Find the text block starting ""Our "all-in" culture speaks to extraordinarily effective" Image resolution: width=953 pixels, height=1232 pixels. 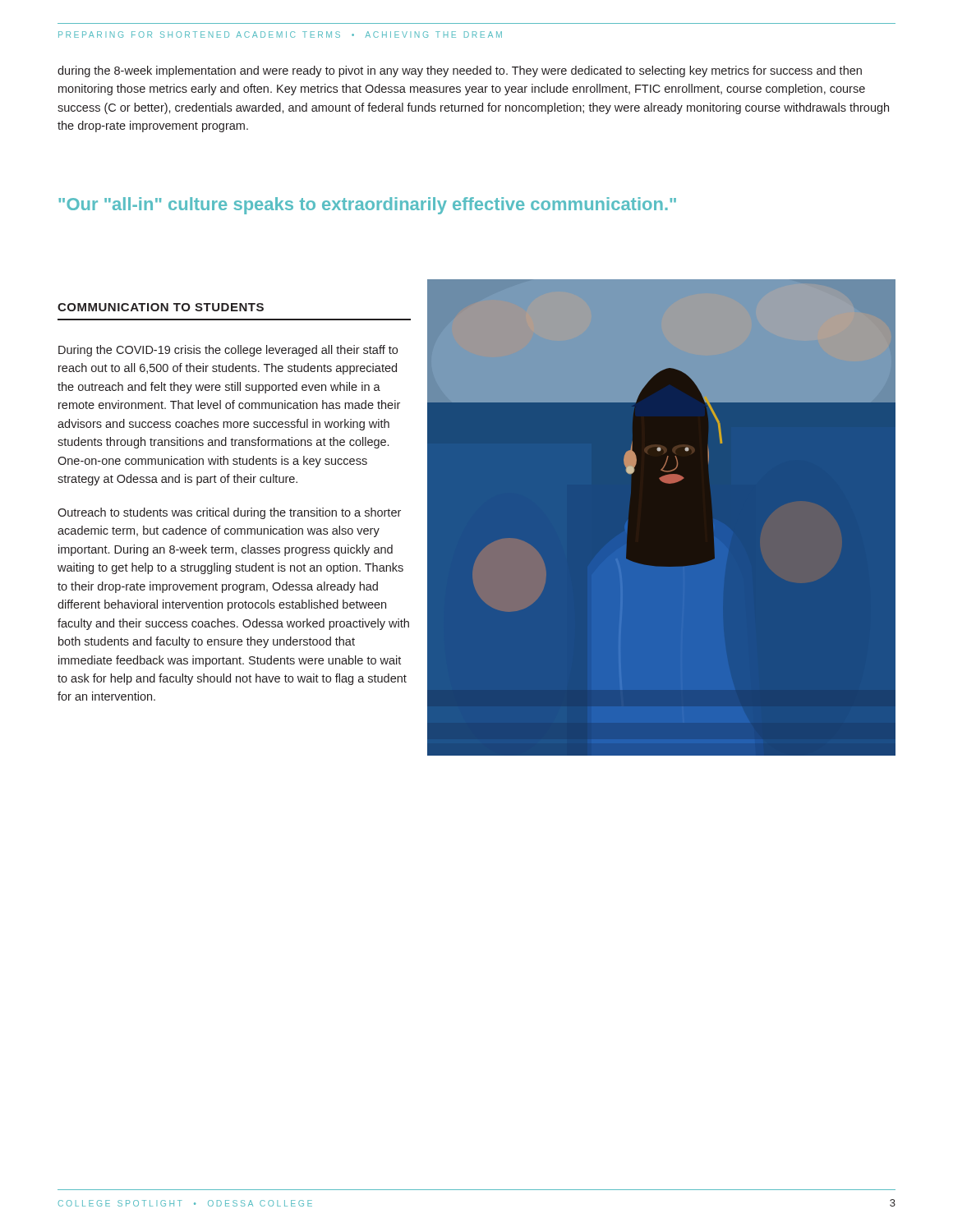[x=476, y=205]
